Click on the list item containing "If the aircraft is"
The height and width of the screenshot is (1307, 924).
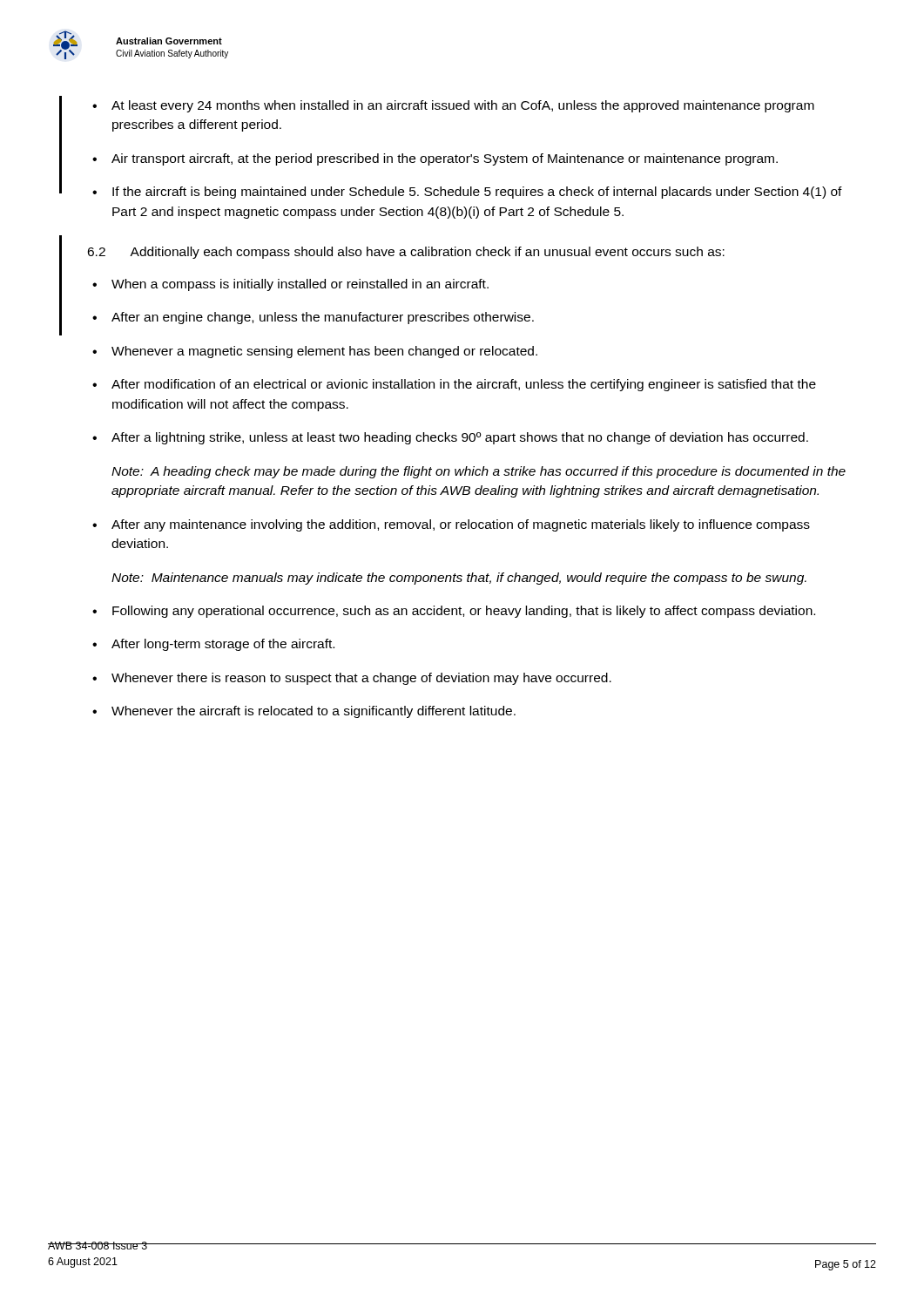click(x=477, y=201)
